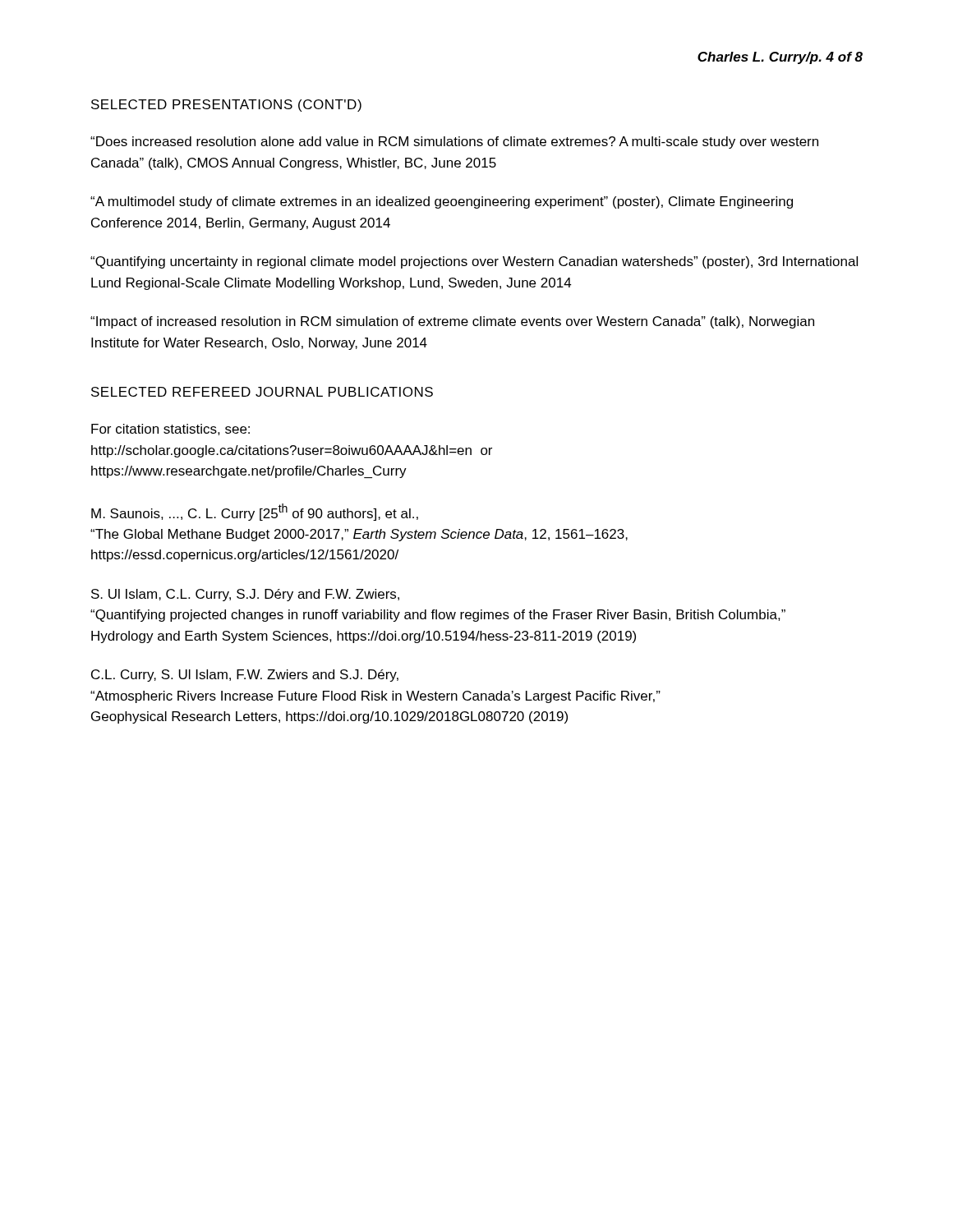Viewport: 953px width, 1232px height.
Task: Point to the passage starting "“Impact of increased"
Action: point(453,332)
